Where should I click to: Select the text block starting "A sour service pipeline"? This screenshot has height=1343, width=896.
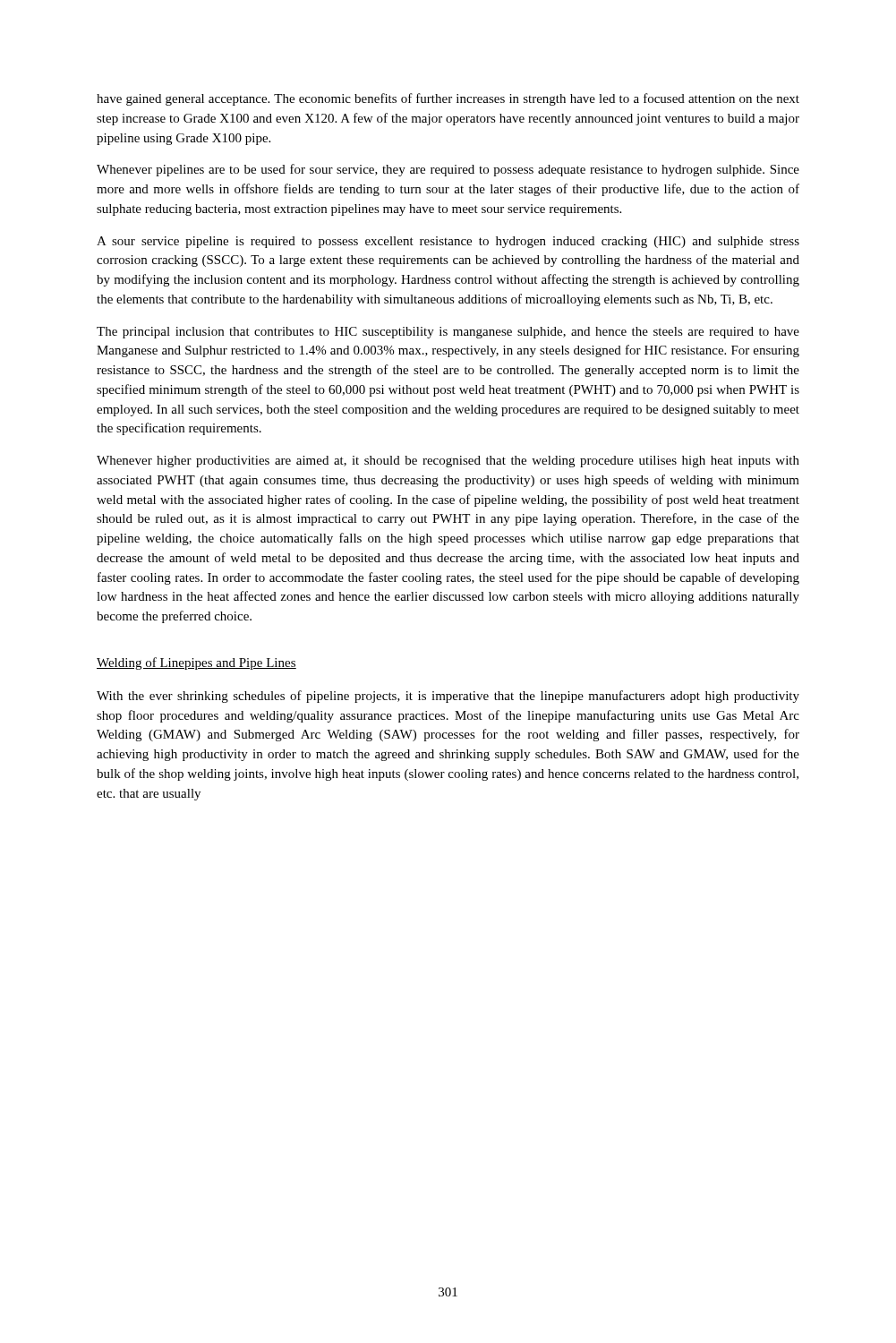pos(448,270)
